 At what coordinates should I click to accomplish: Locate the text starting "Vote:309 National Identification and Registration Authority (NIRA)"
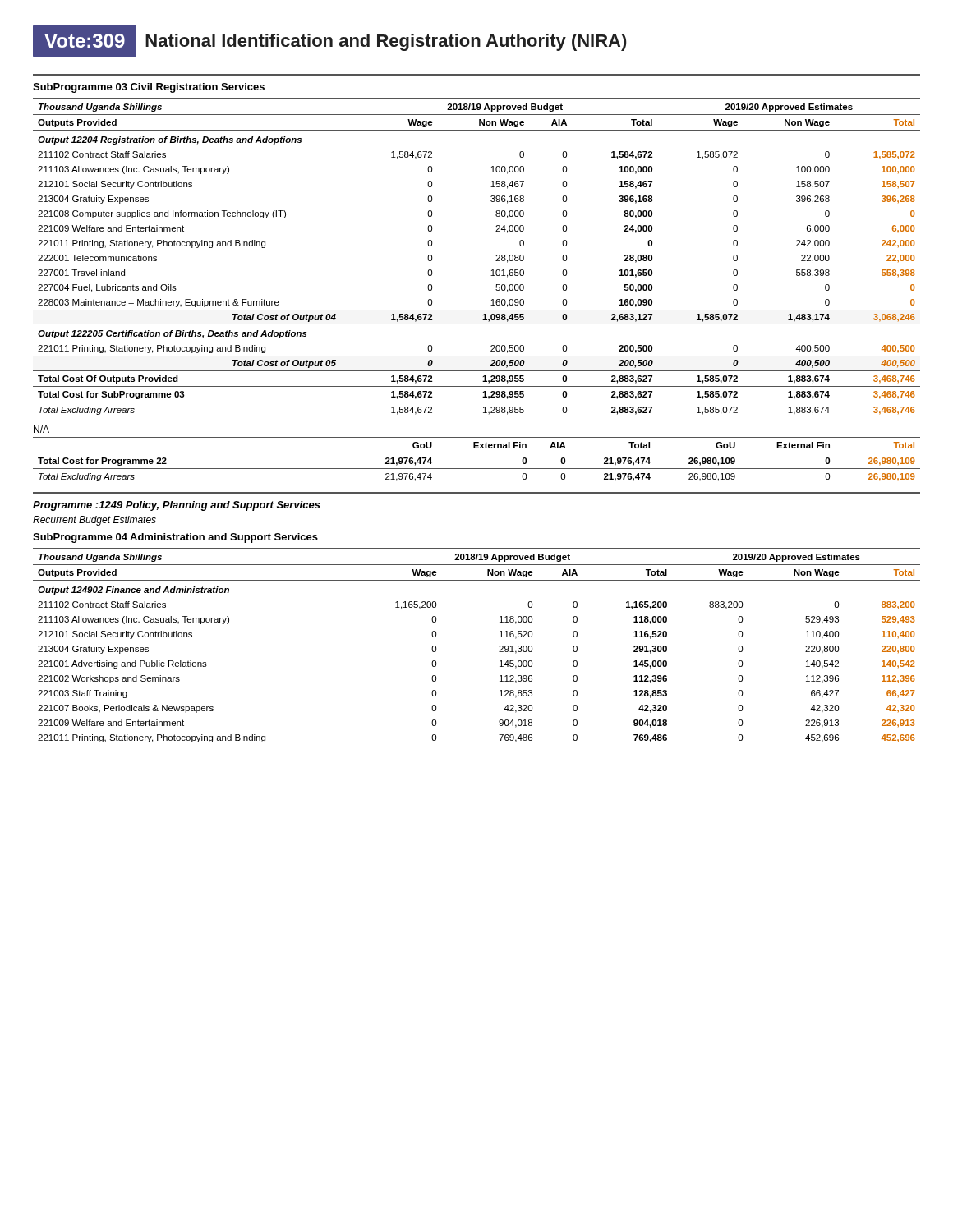click(330, 41)
